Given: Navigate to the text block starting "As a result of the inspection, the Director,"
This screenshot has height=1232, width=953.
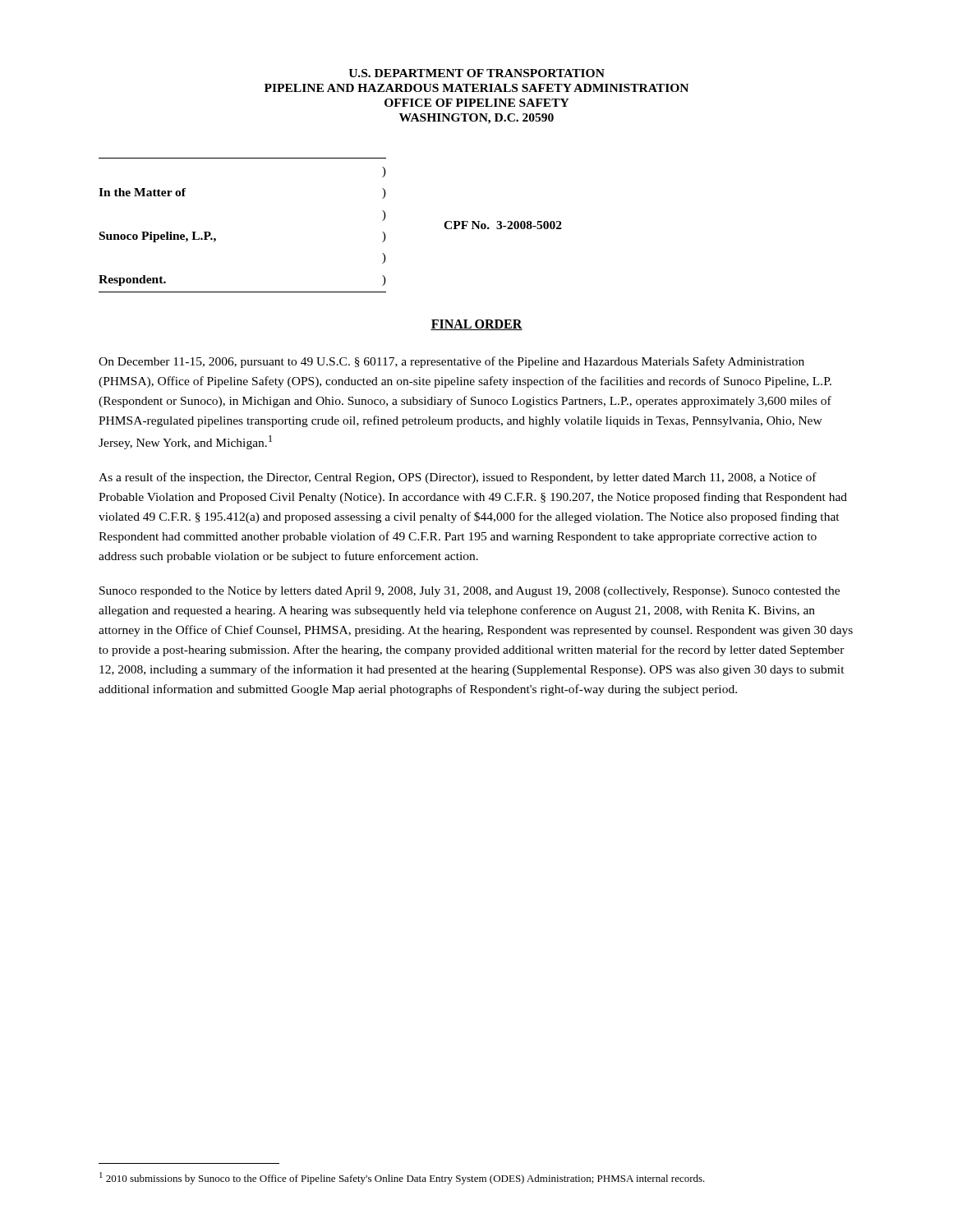Looking at the screenshot, I should point(473,516).
